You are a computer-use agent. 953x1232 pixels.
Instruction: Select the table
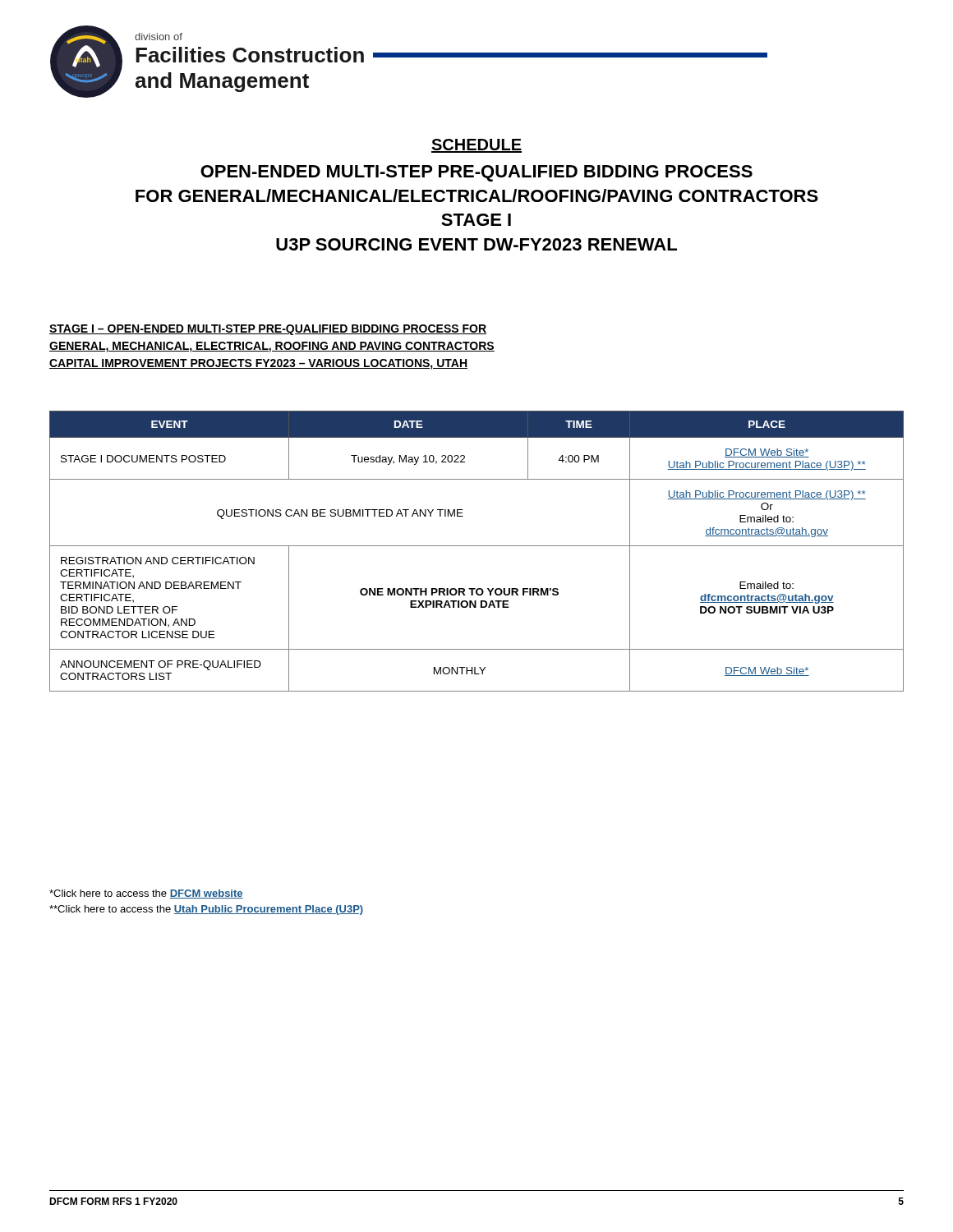[476, 551]
